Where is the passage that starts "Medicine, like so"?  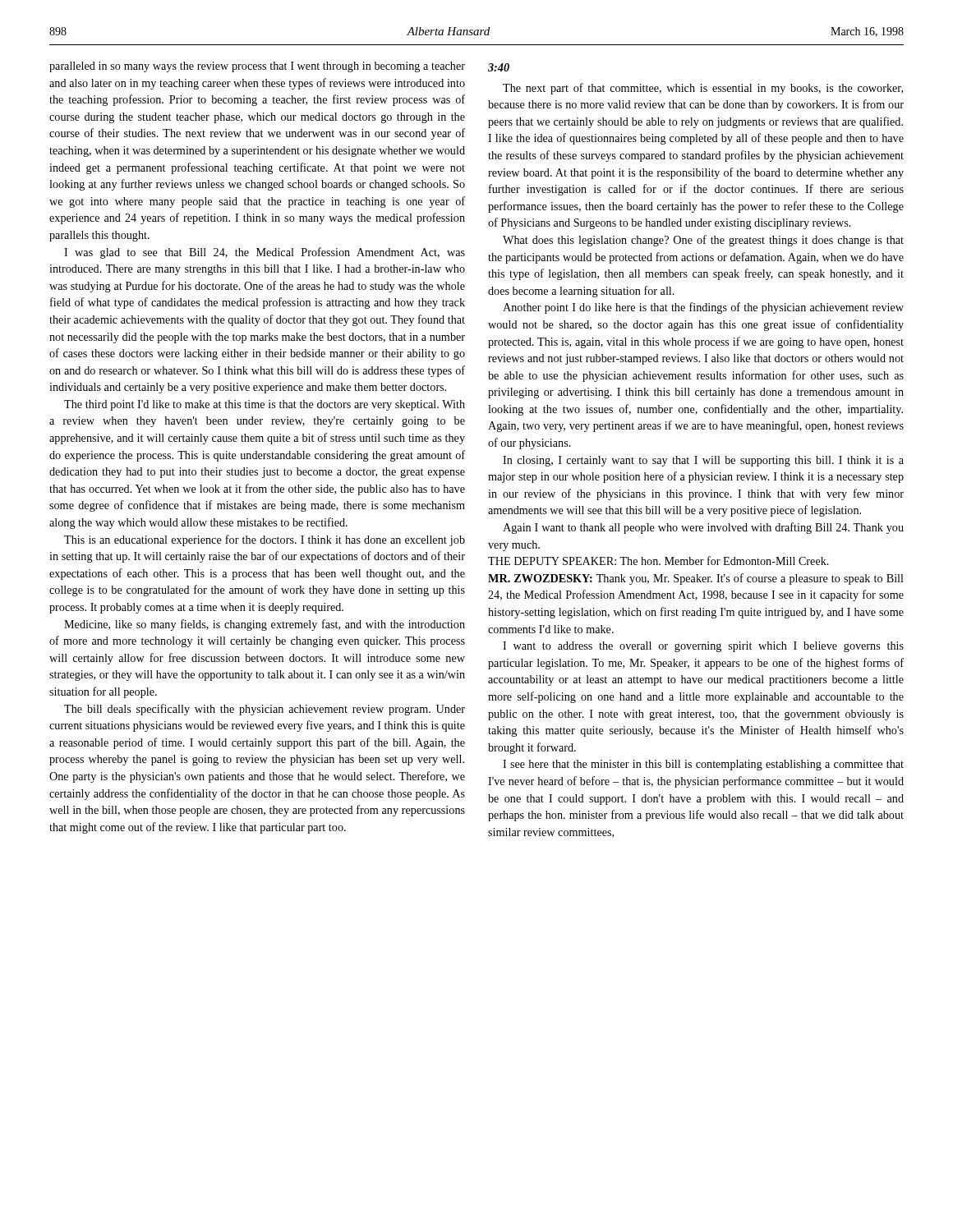(x=257, y=658)
